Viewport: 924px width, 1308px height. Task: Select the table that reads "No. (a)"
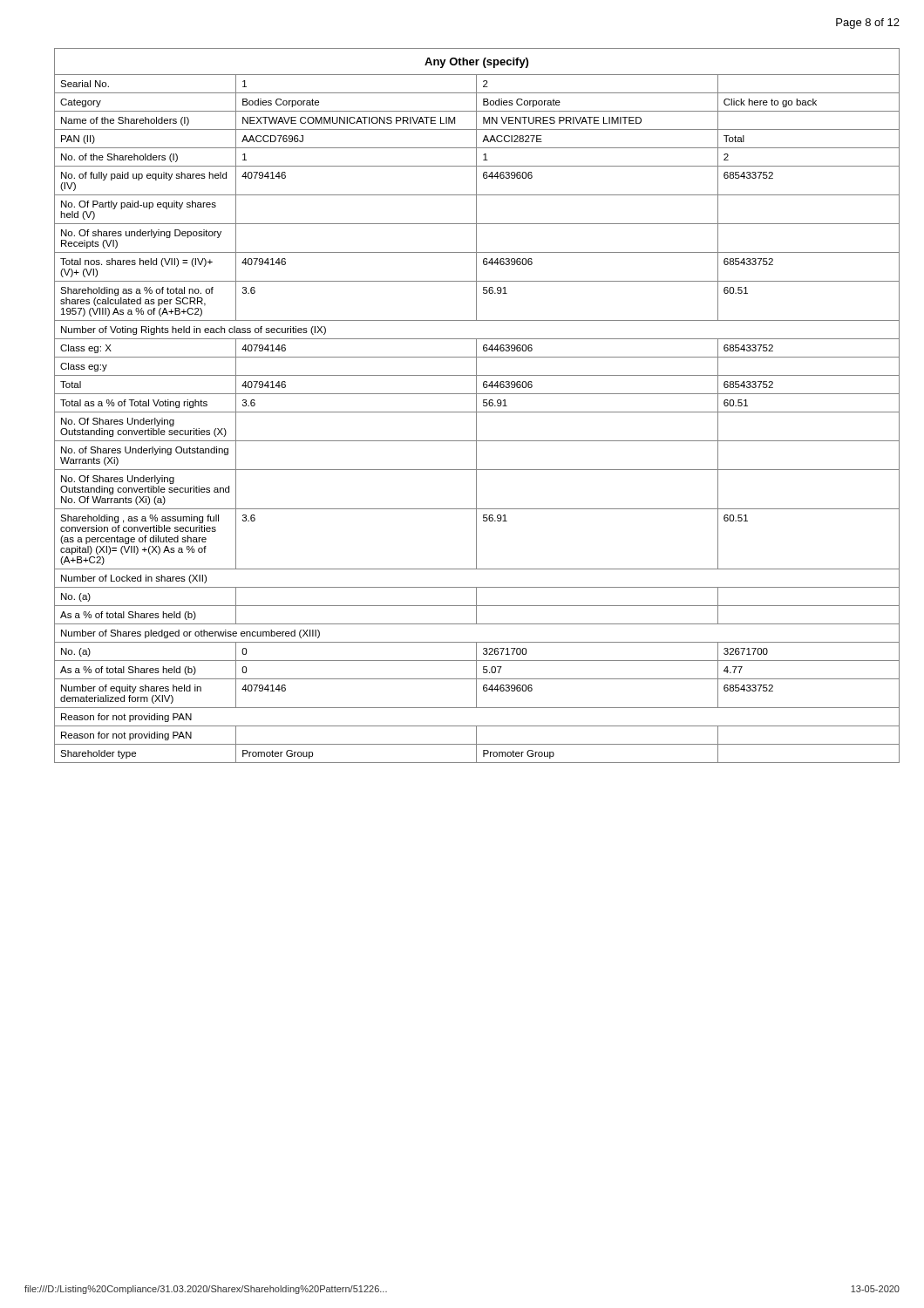coord(477,405)
